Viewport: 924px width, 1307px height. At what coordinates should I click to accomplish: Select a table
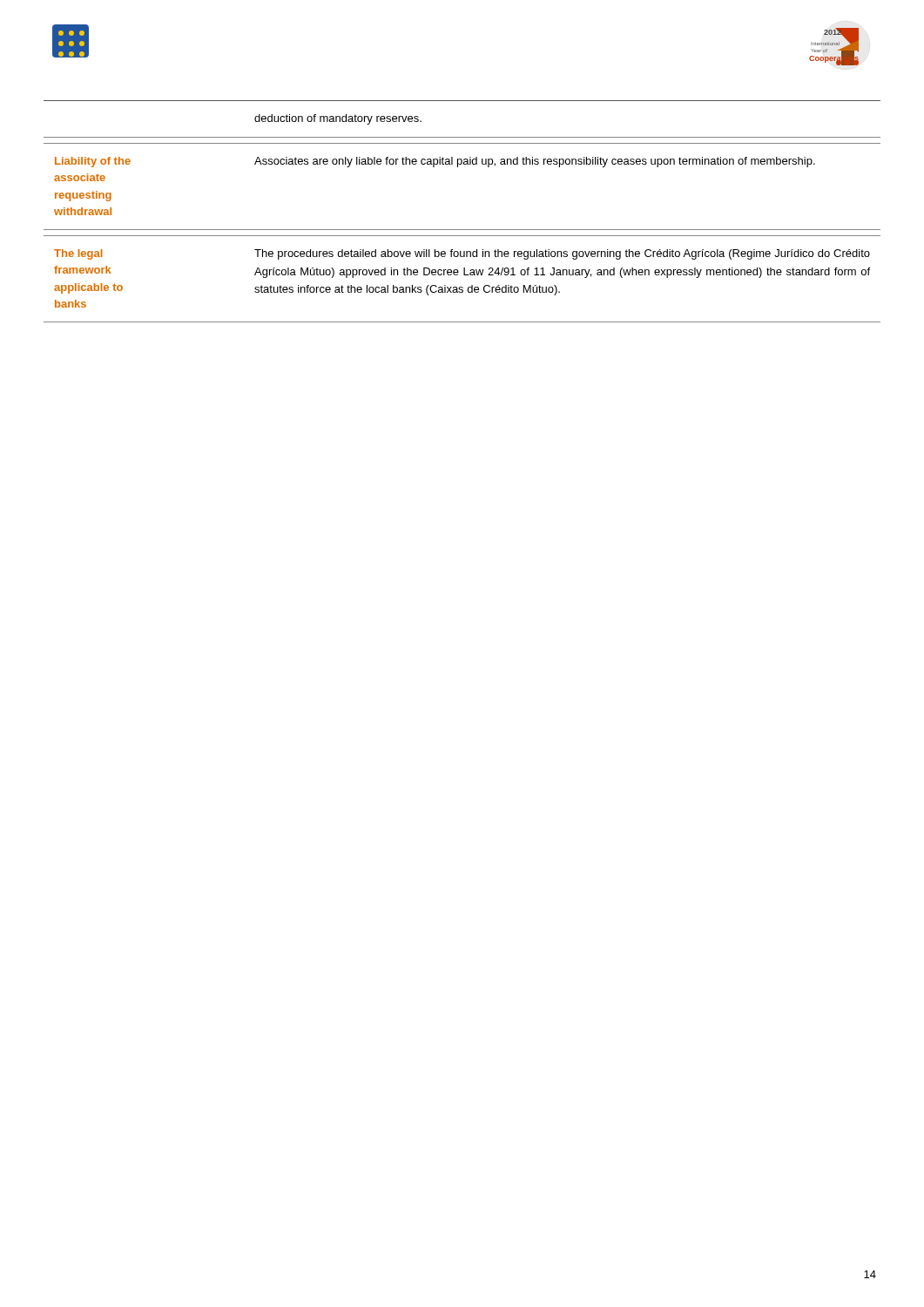(x=462, y=211)
